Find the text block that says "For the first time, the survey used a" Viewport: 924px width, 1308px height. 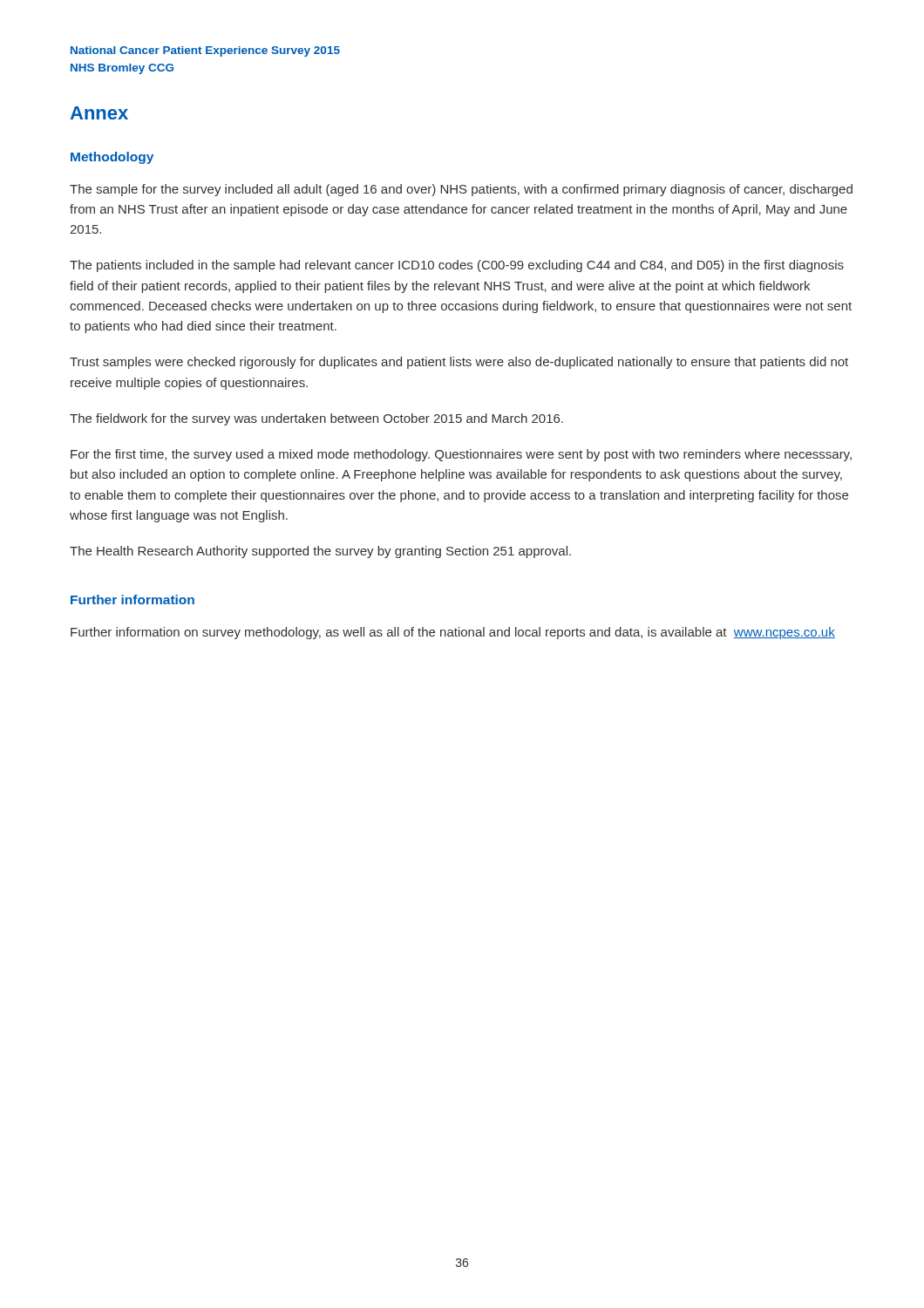click(x=461, y=484)
